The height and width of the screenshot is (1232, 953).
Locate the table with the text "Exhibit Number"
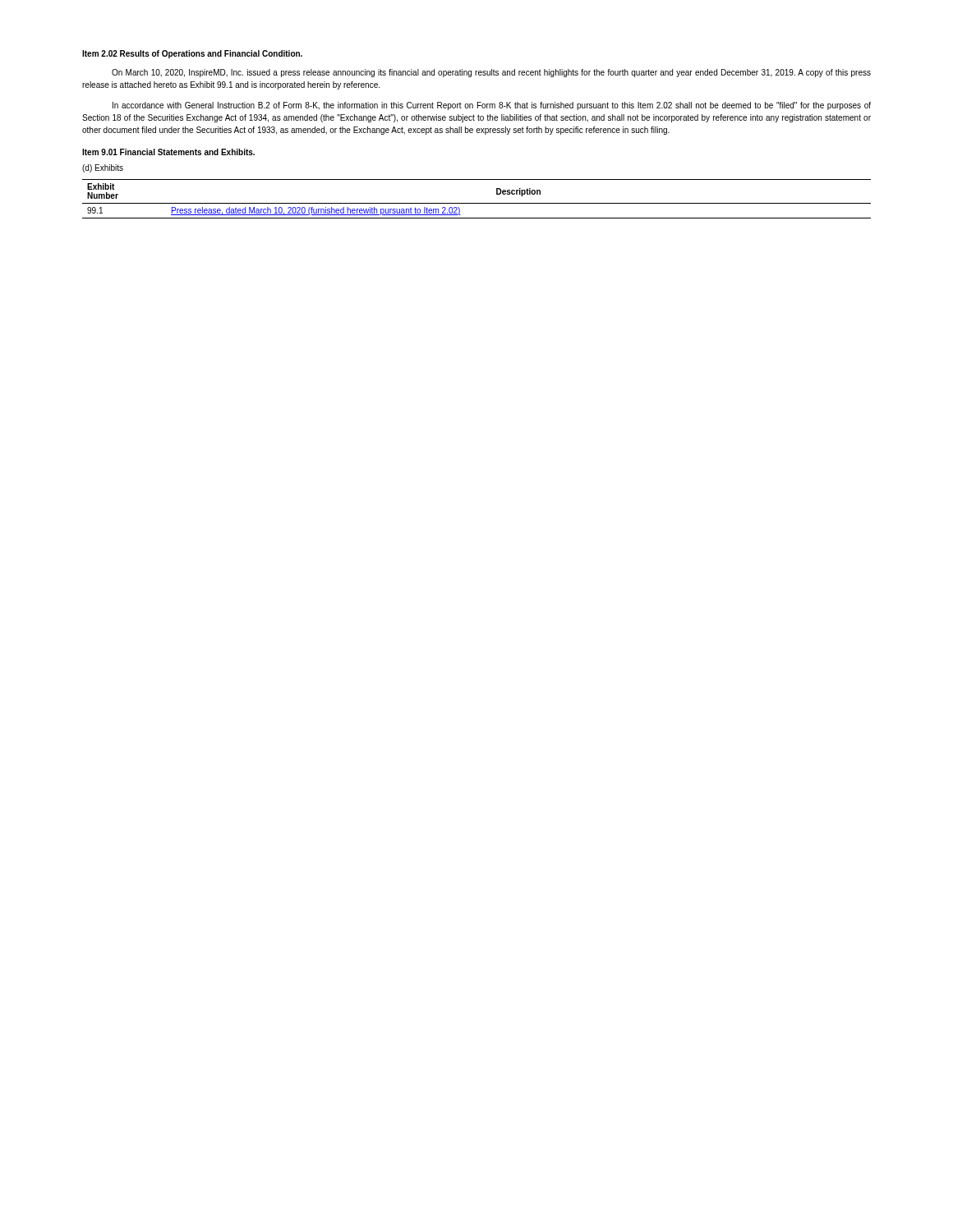click(476, 199)
